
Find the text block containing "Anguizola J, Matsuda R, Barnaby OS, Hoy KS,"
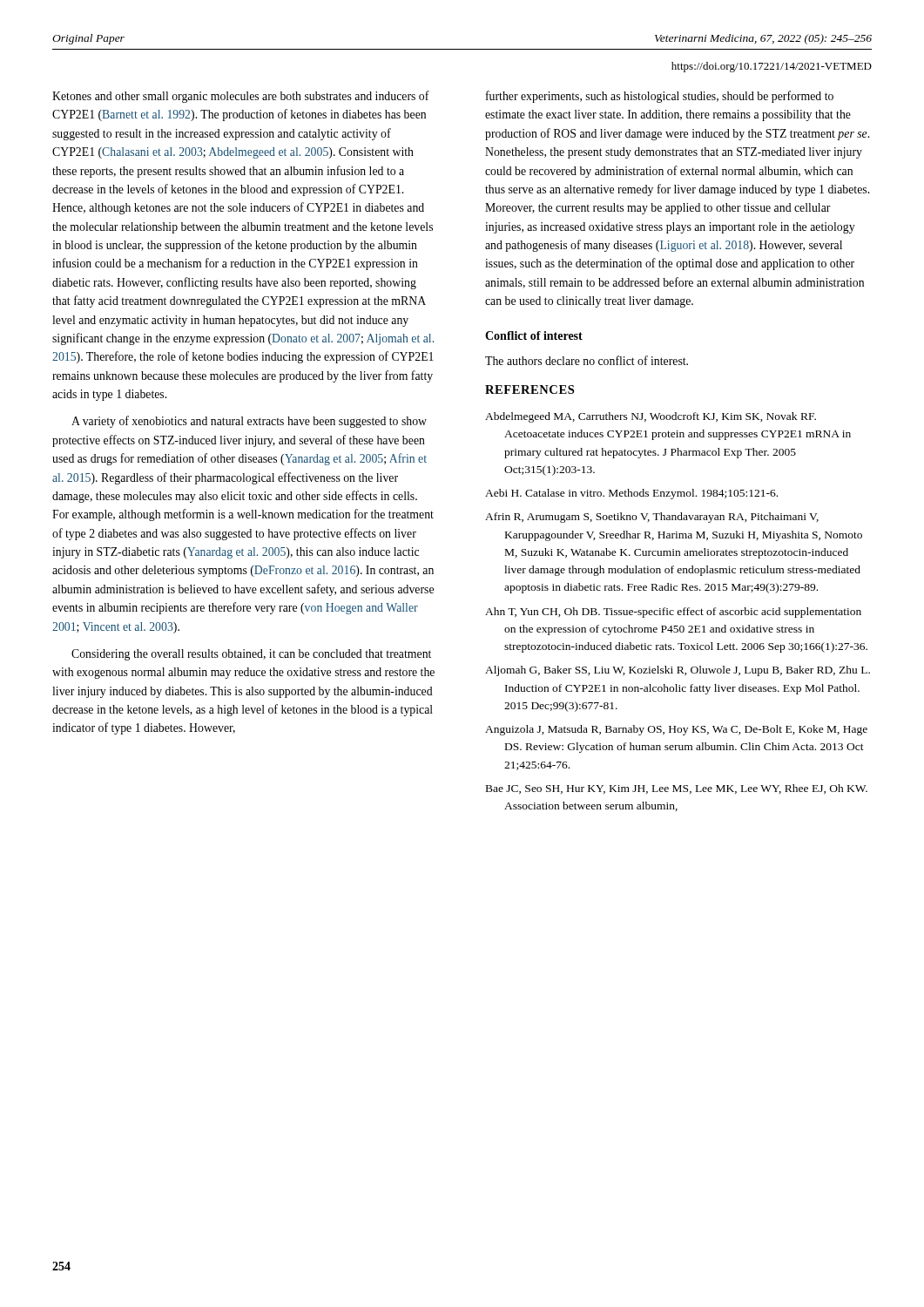(676, 747)
